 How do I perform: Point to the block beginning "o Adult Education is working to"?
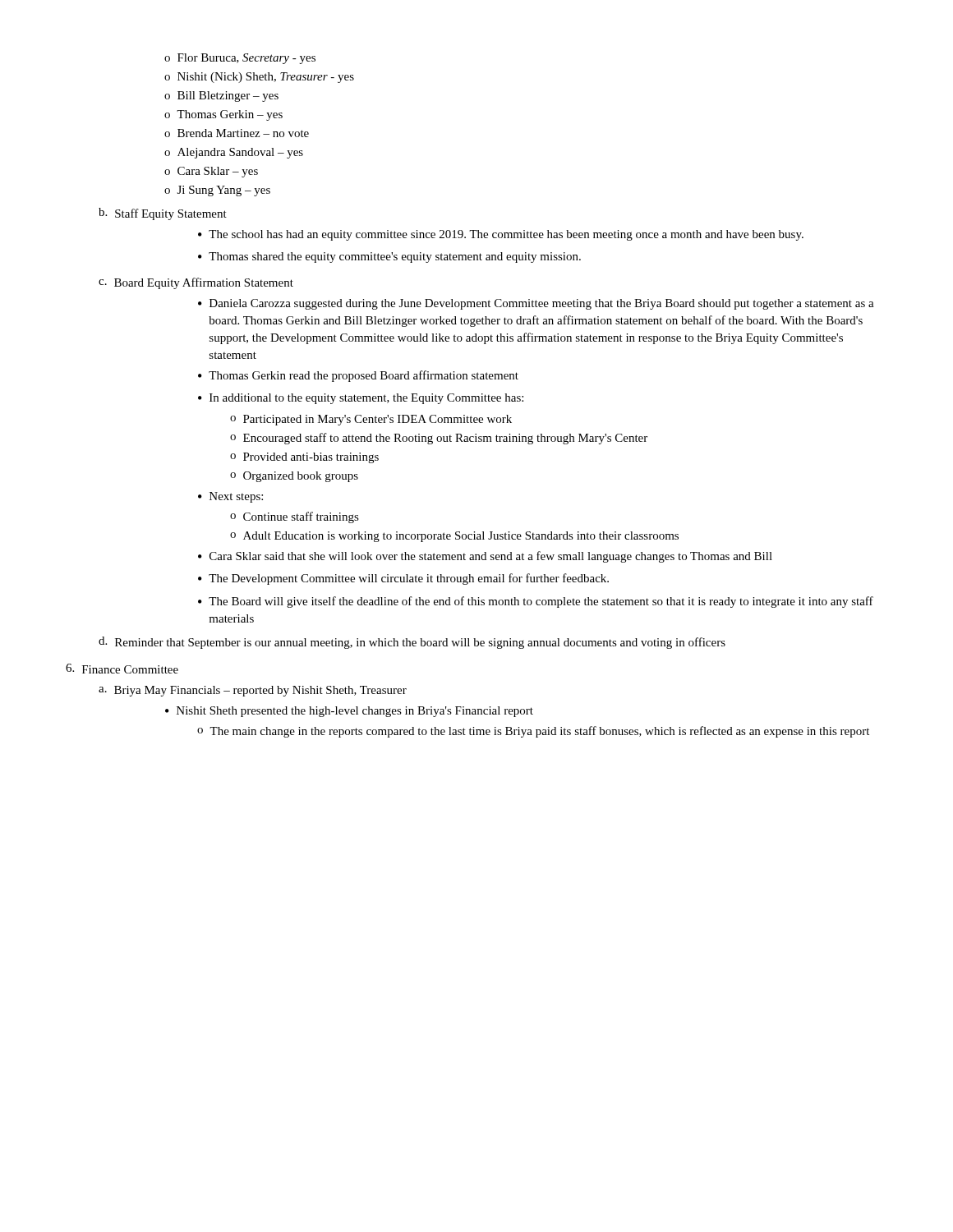pyautogui.click(x=559, y=536)
